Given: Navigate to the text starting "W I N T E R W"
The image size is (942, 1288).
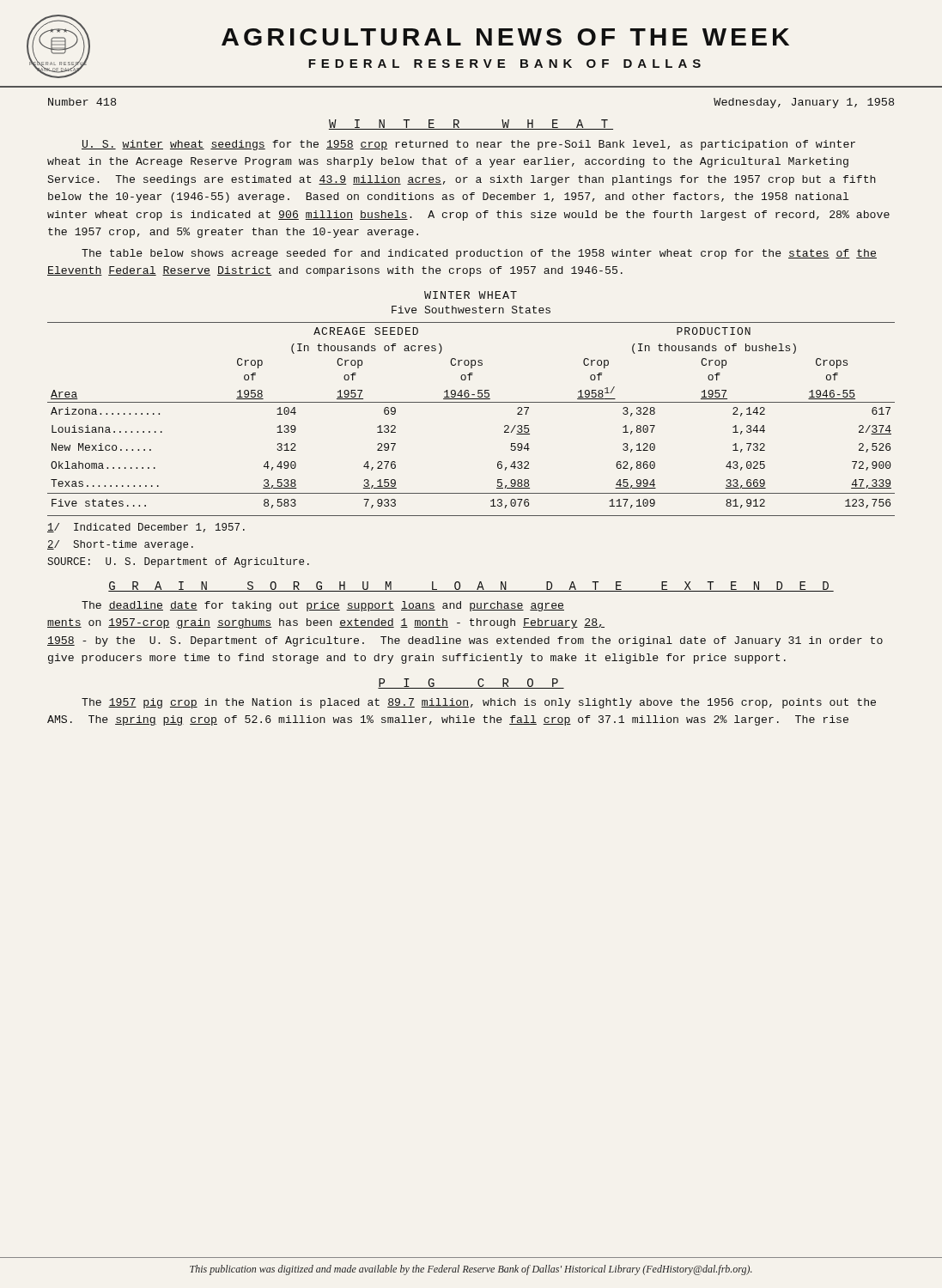Looking at the screenshot, I should (x=471, y=124).
